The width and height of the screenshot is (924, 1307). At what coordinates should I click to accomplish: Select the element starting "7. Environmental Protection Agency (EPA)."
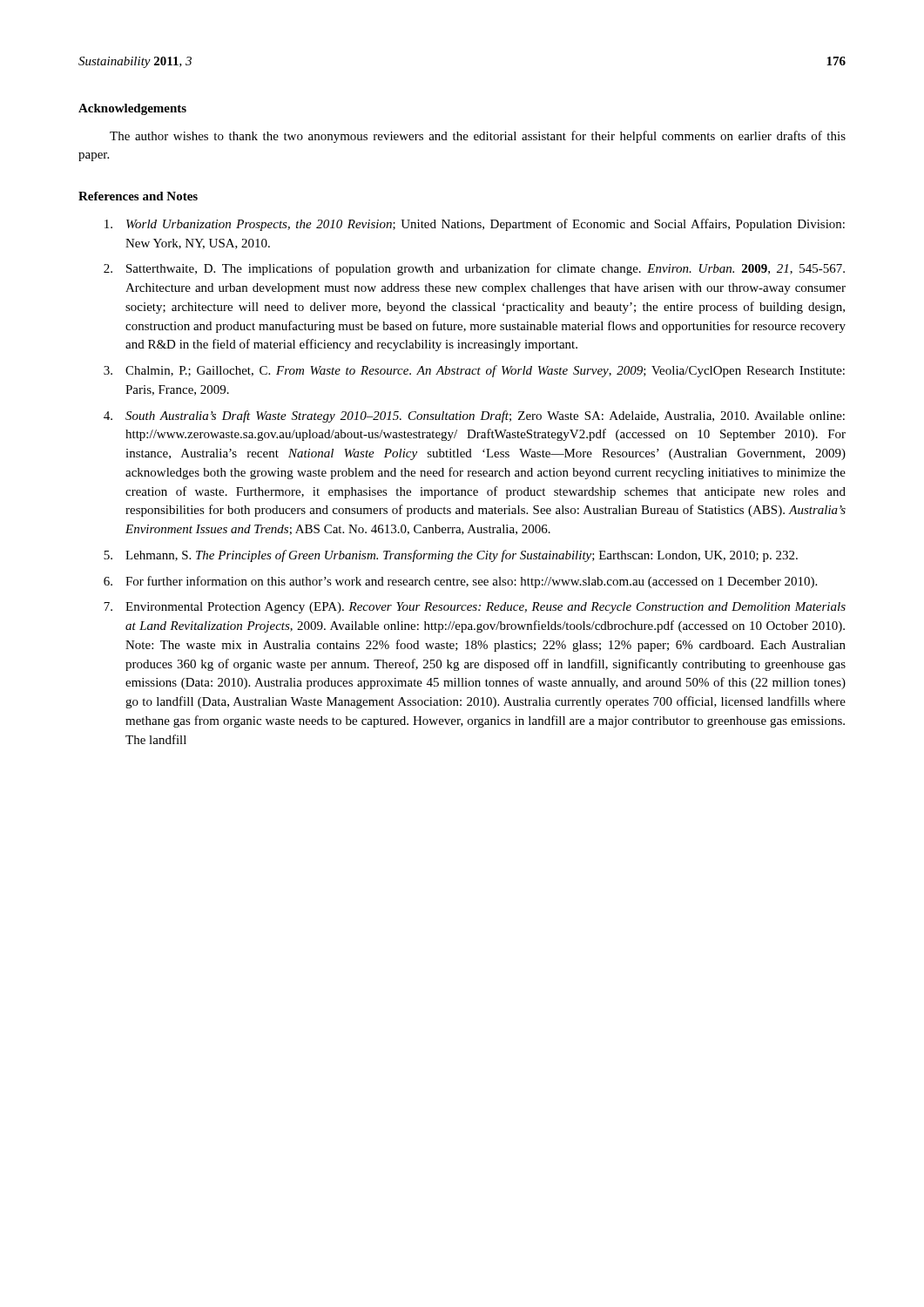click(x=462, y=674)
